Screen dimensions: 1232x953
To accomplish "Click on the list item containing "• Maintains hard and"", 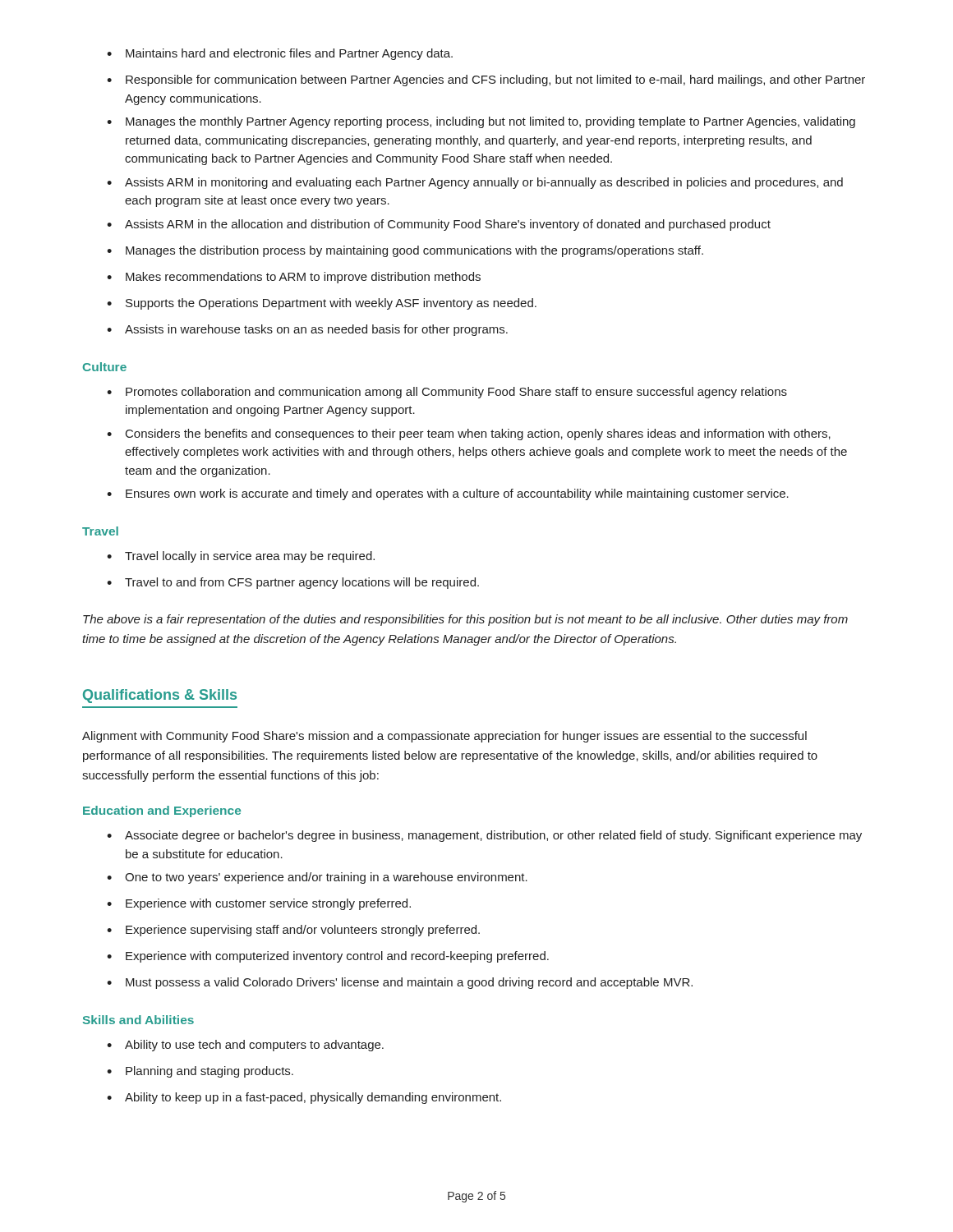I will [x=280, y=54].
